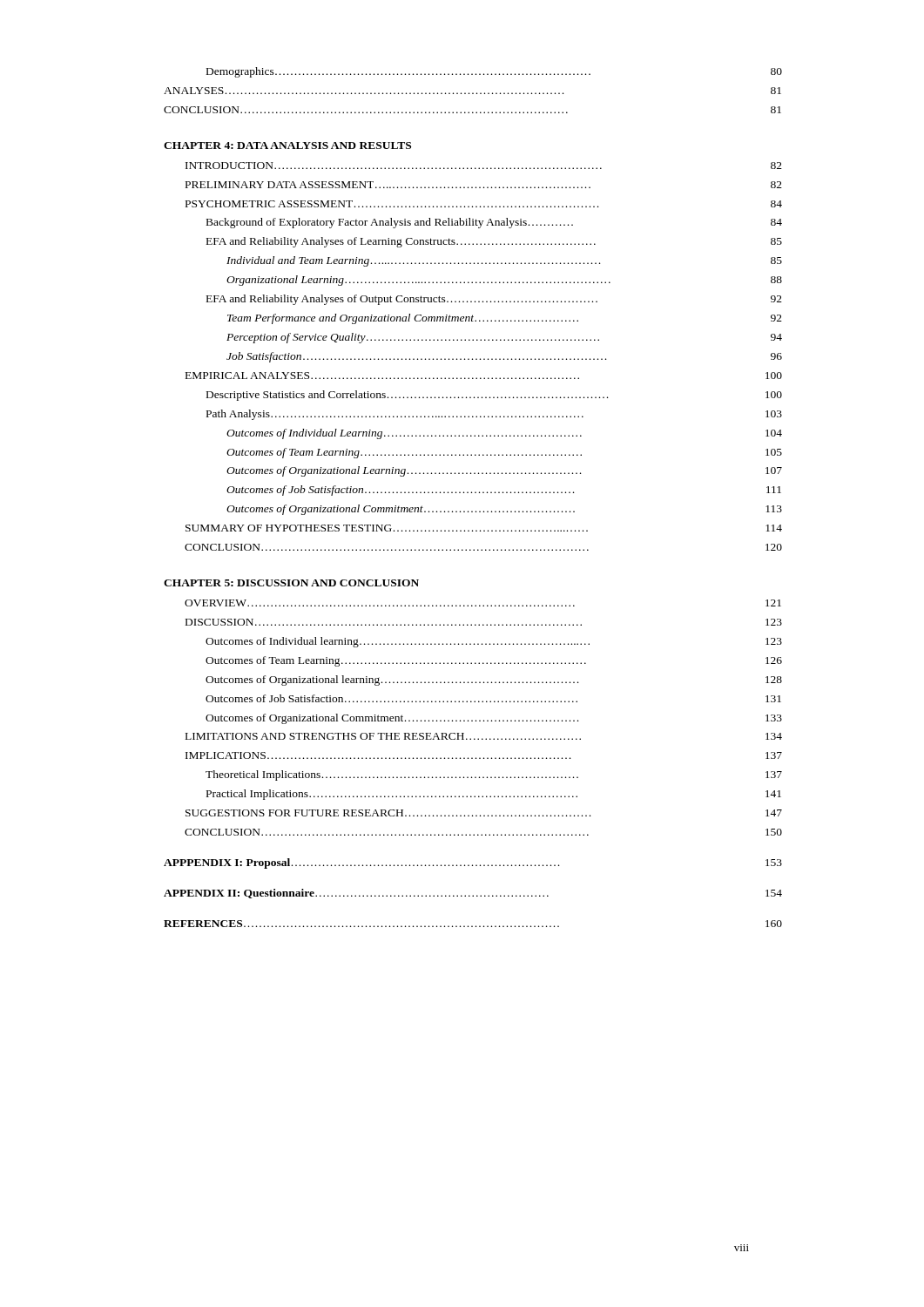Select the block starting "Path Analysis……………………………………...………………………………103"
Image resolution: width=924 pixels, height=1307 pixels.
[494, 414]
